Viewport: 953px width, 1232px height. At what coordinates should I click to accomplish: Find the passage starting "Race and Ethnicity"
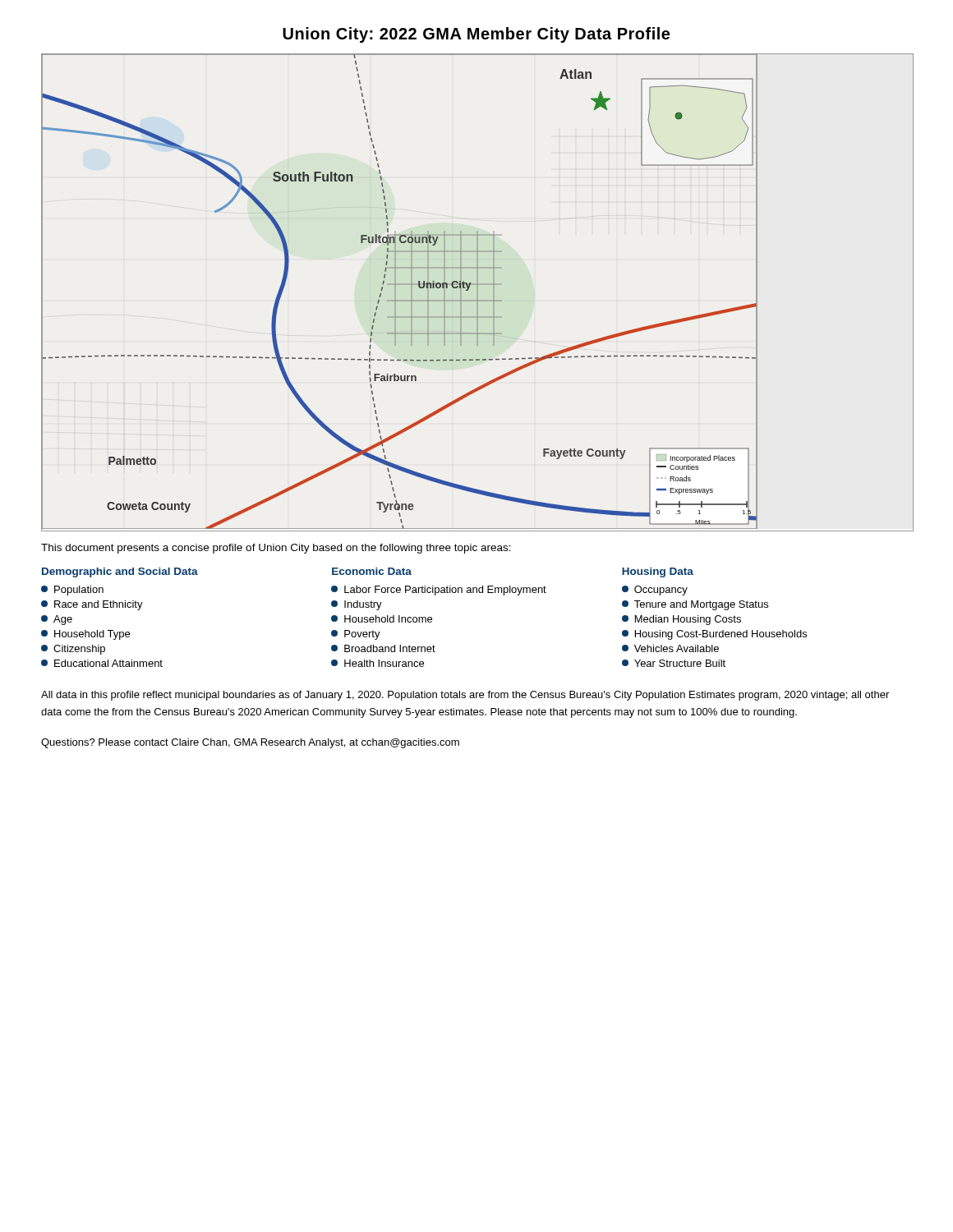(x=92, y=604)
